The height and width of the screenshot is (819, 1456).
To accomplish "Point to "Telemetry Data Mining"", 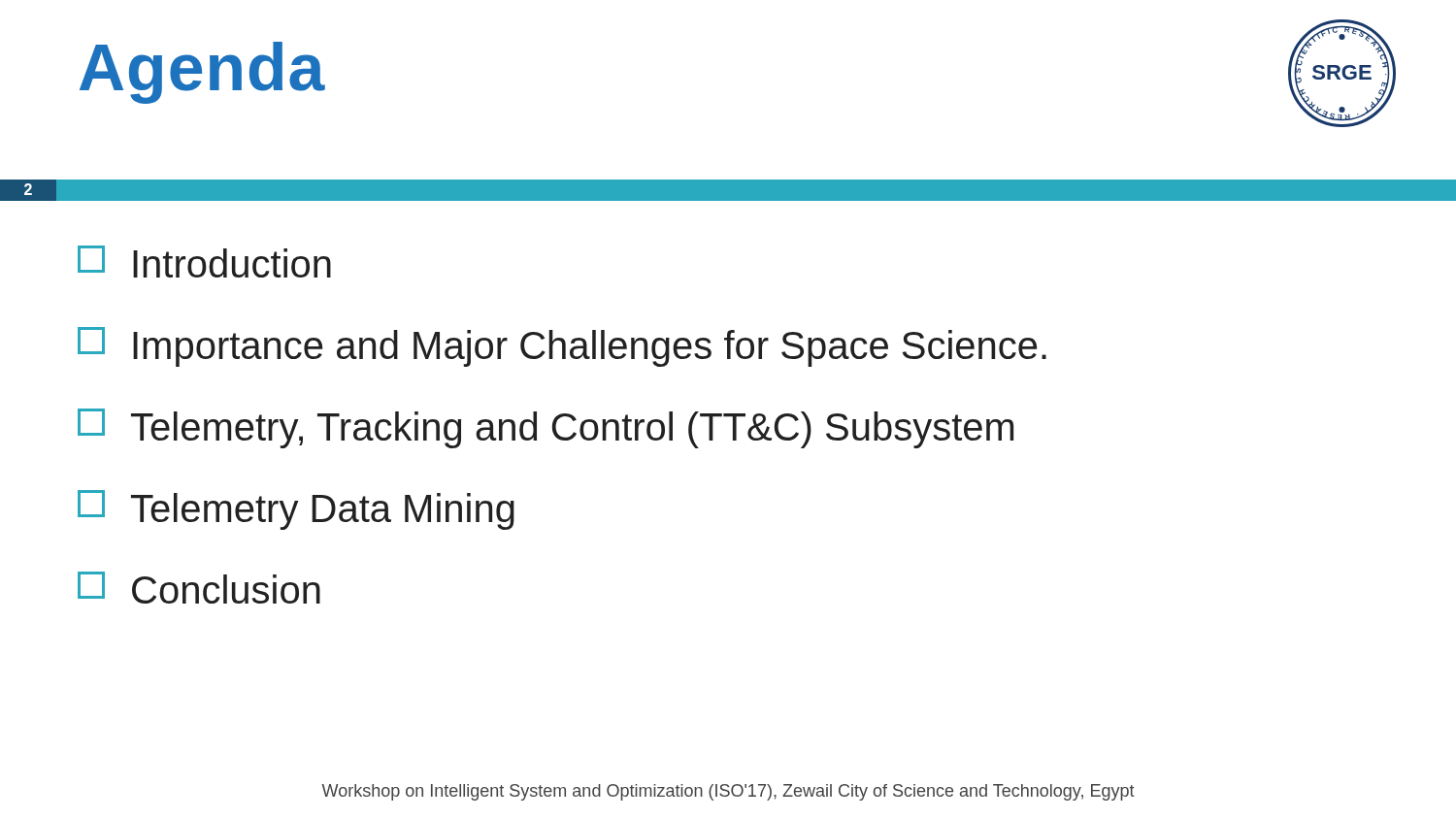I will pyautogui.click(x=297, y=508).
